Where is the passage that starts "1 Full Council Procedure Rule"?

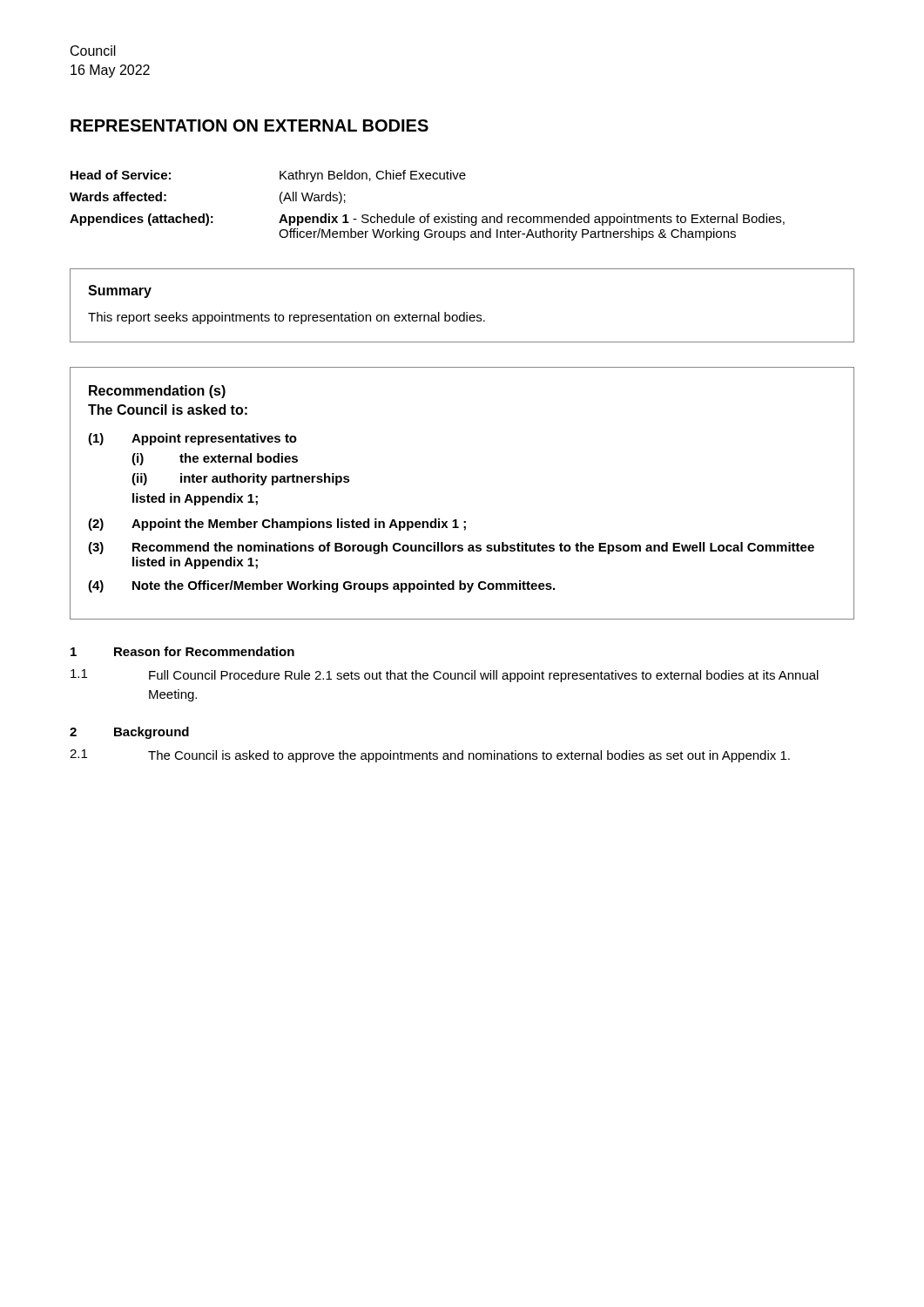point(462,685)
